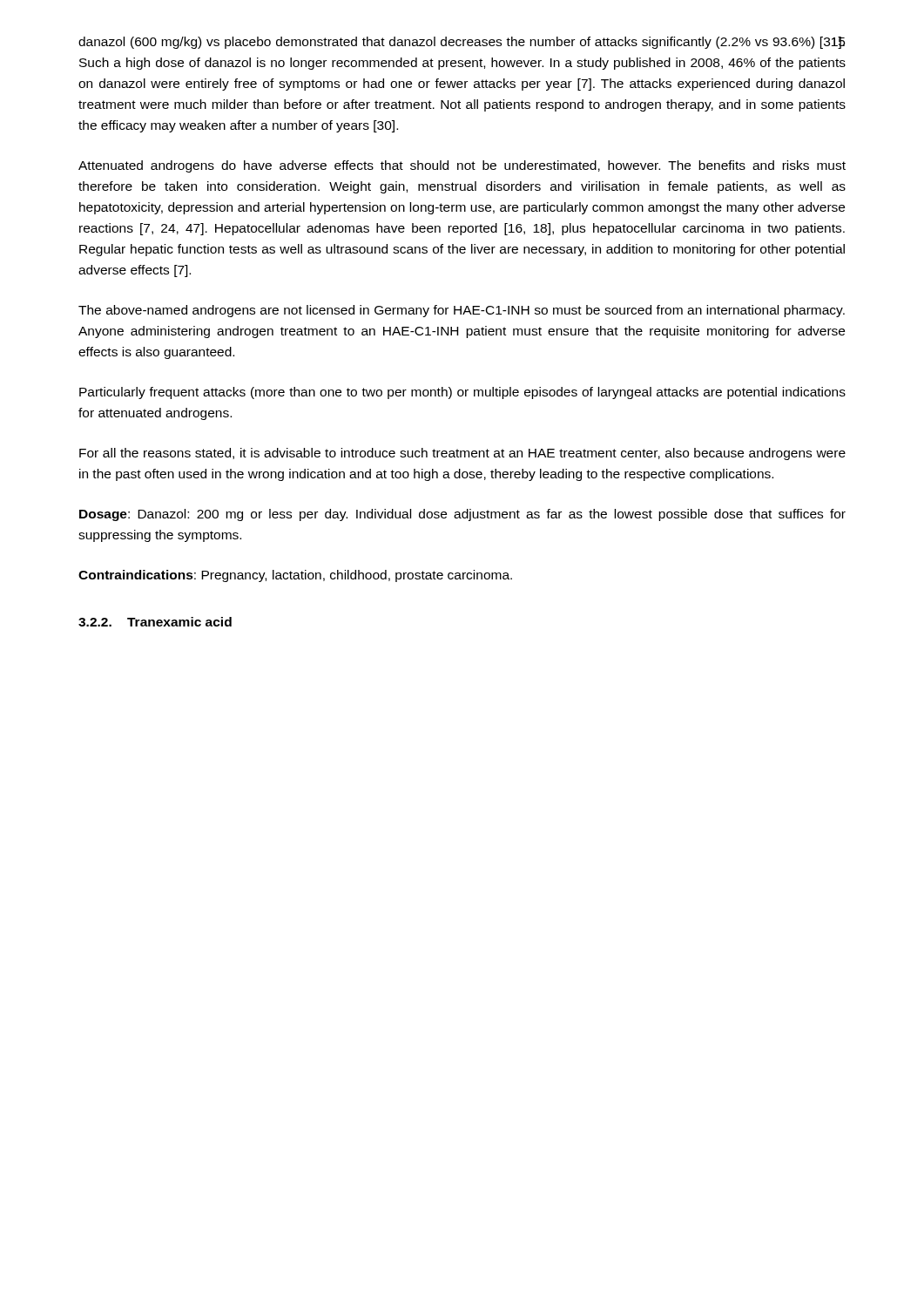The width and height of the screenshot is (924, 1307).
Task: Find the element starting "Attenuated androgens do have adverse effects that should"
Action: point(462,217)
